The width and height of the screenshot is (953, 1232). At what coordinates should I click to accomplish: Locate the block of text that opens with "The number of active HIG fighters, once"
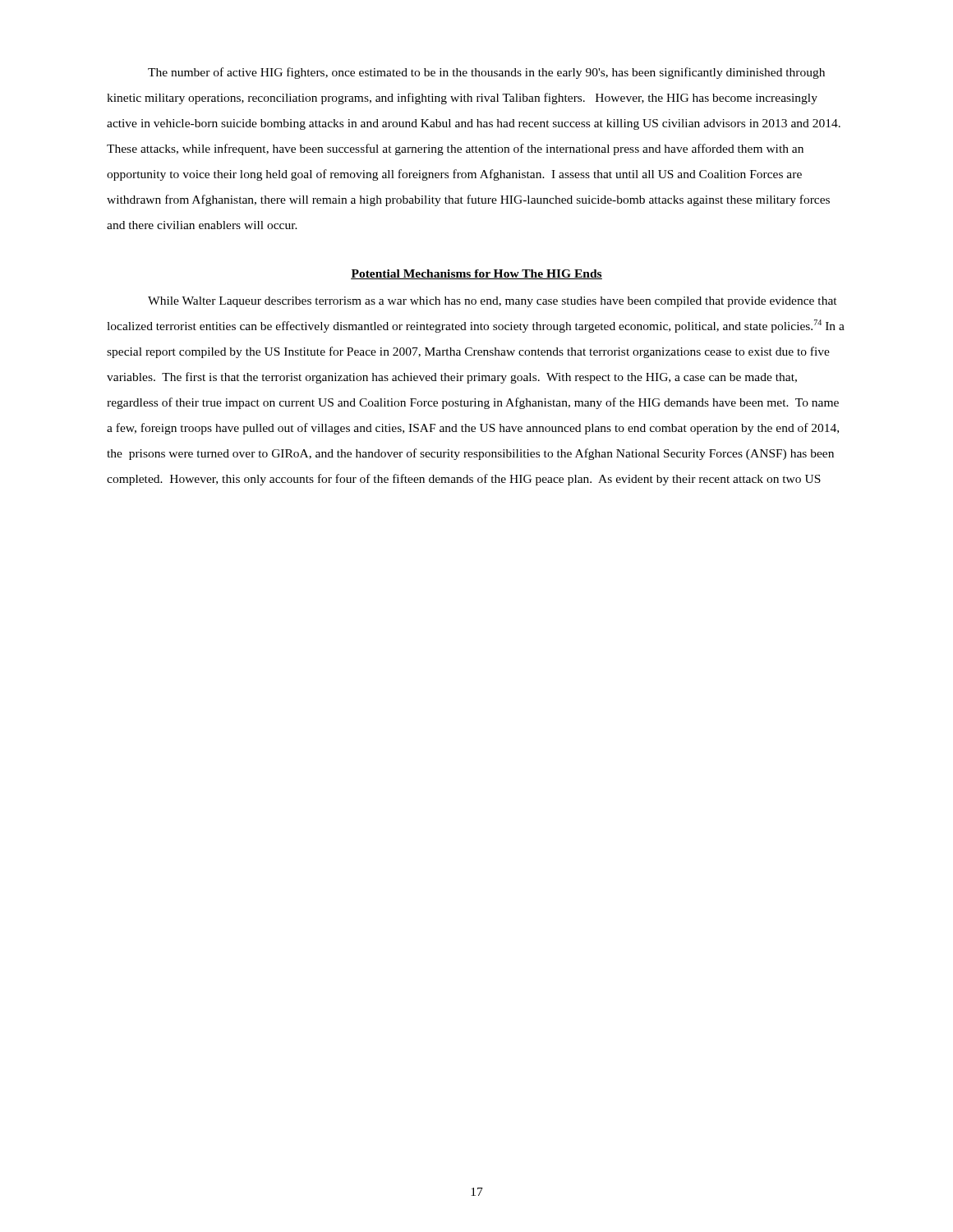476,148
